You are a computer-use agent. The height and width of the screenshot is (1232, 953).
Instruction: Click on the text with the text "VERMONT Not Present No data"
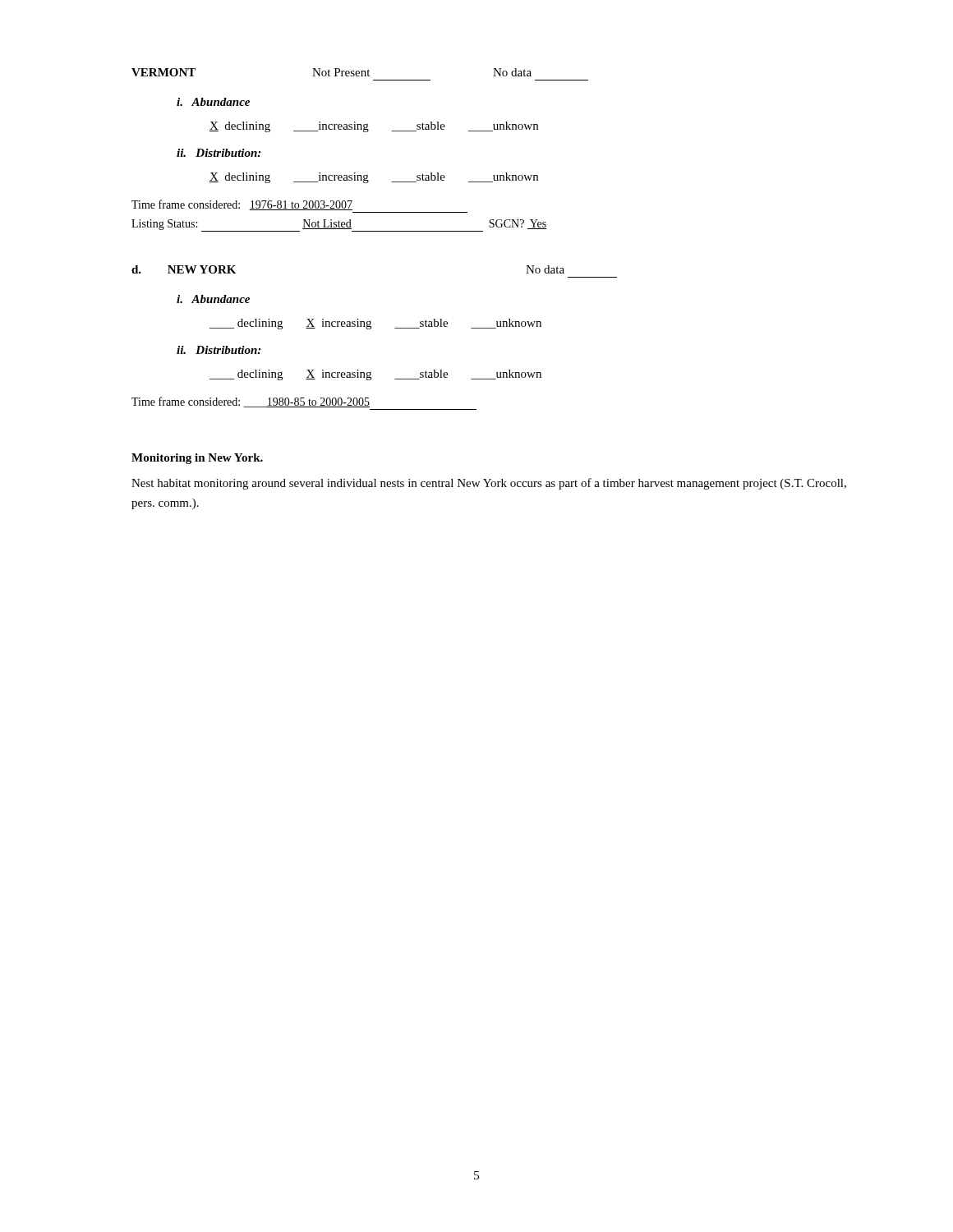tap(360, 73)
